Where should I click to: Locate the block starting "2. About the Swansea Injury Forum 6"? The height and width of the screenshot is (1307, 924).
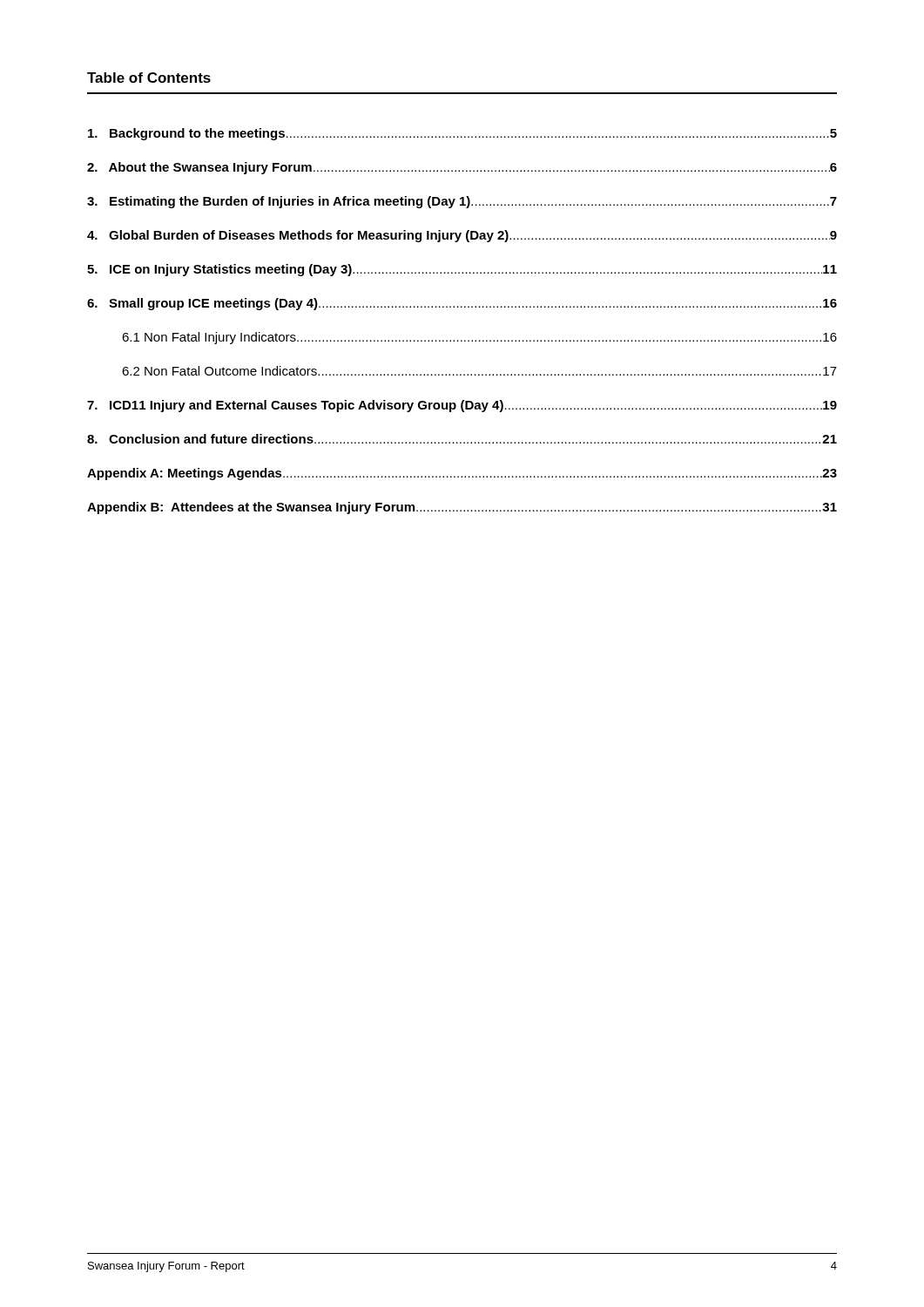[462, 167]
